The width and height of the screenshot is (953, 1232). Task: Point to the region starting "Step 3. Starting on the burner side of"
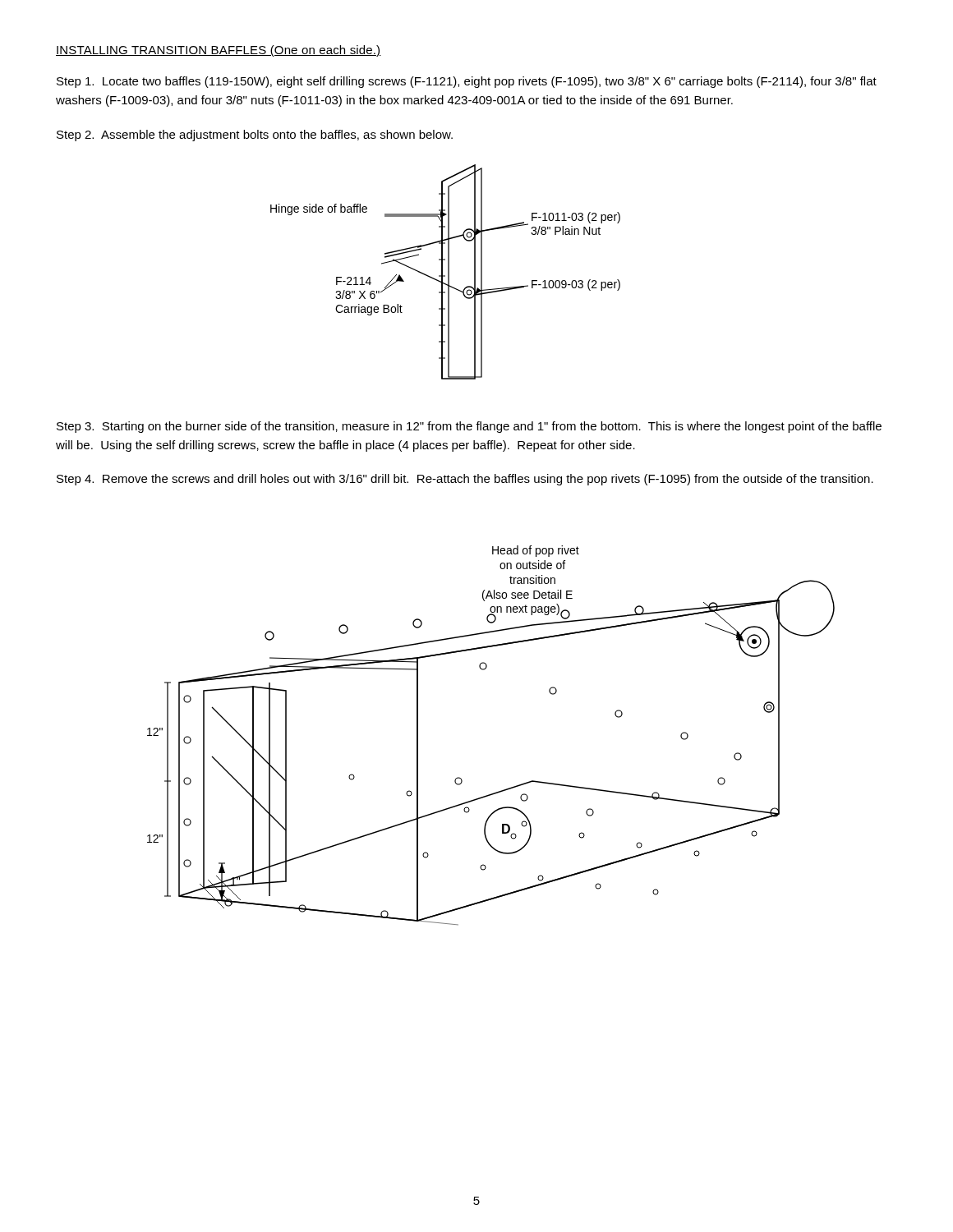[469, 435]
